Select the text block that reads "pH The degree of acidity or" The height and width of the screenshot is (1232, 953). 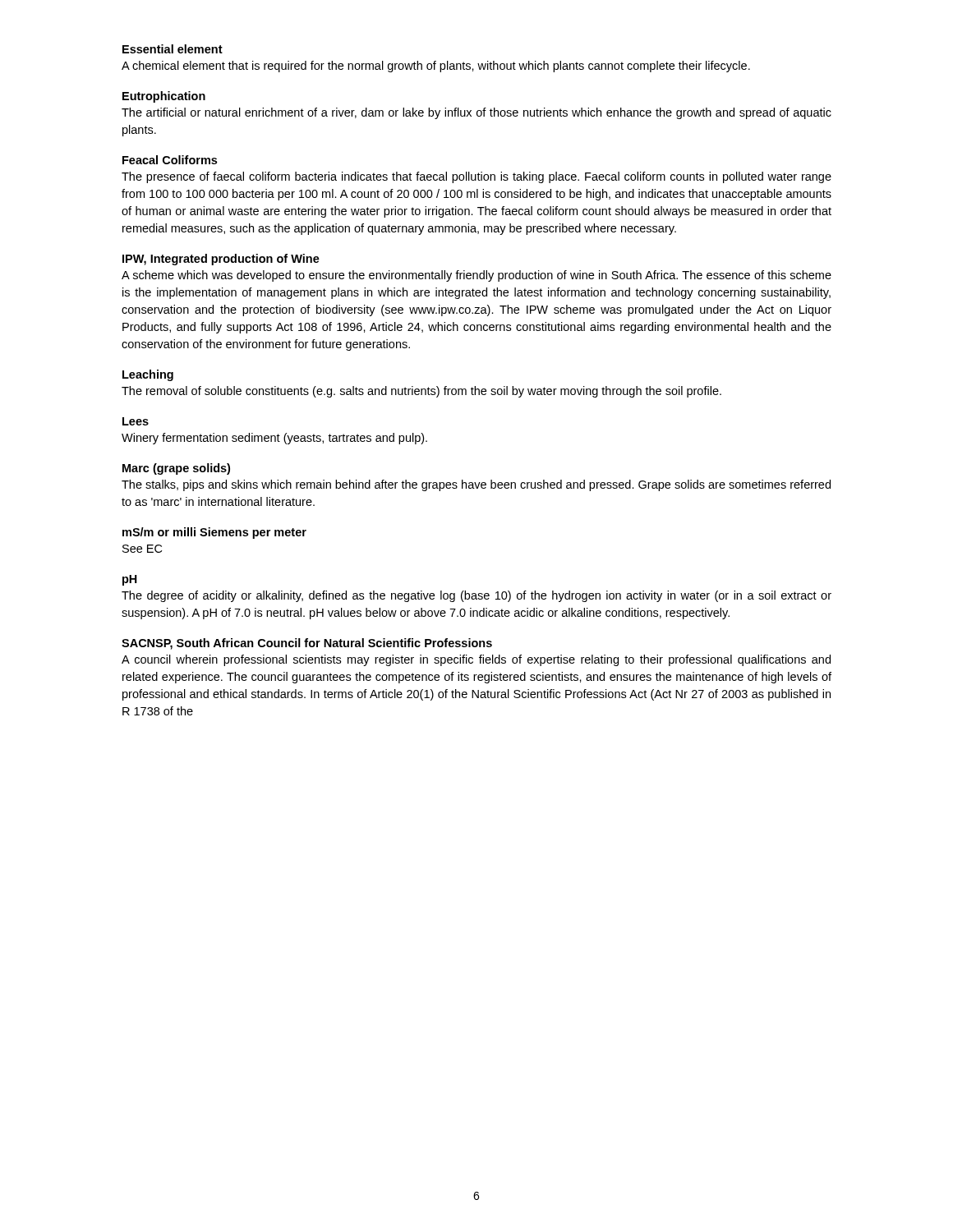pos(476,597)
